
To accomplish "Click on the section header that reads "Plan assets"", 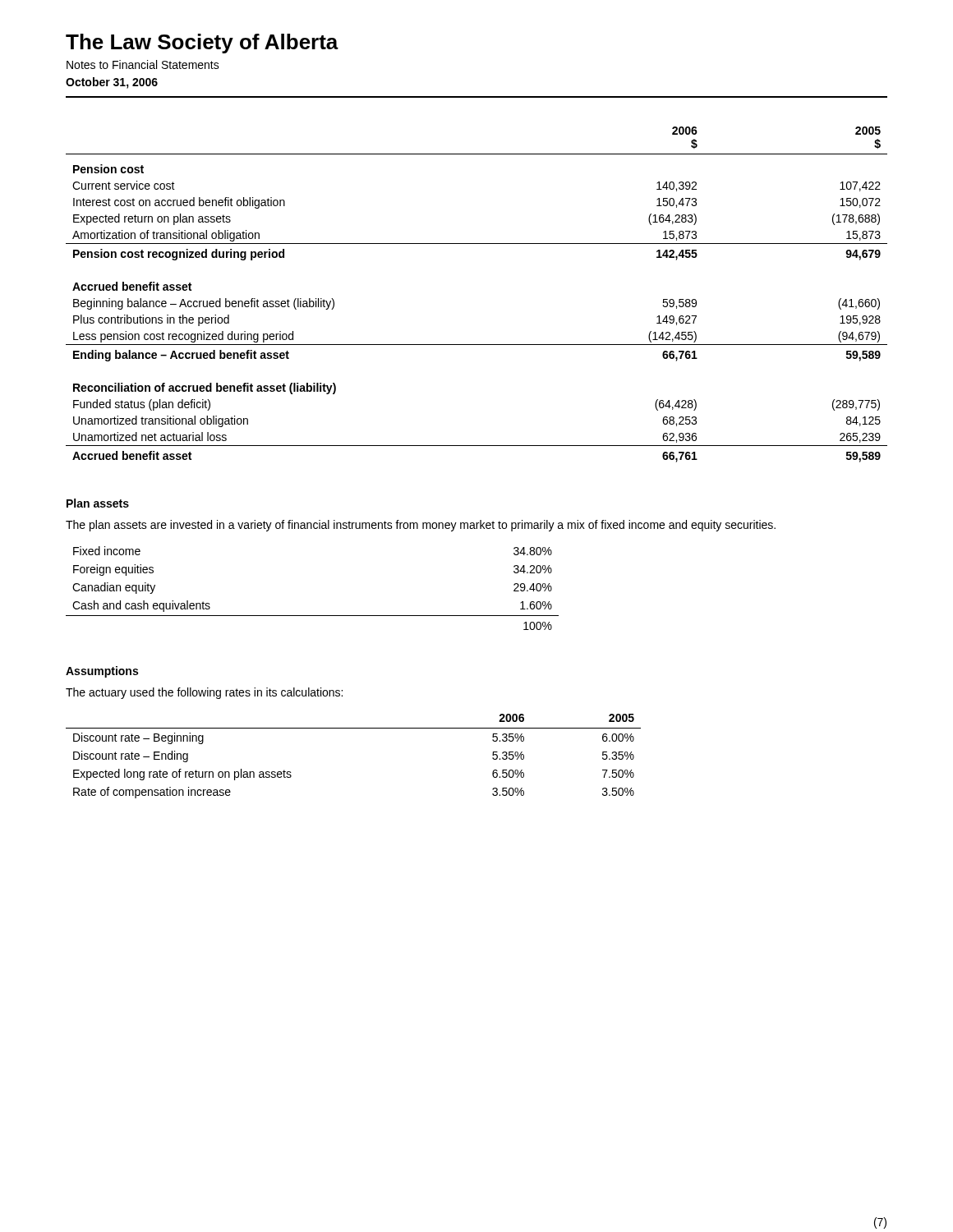I will coord(97,503).
